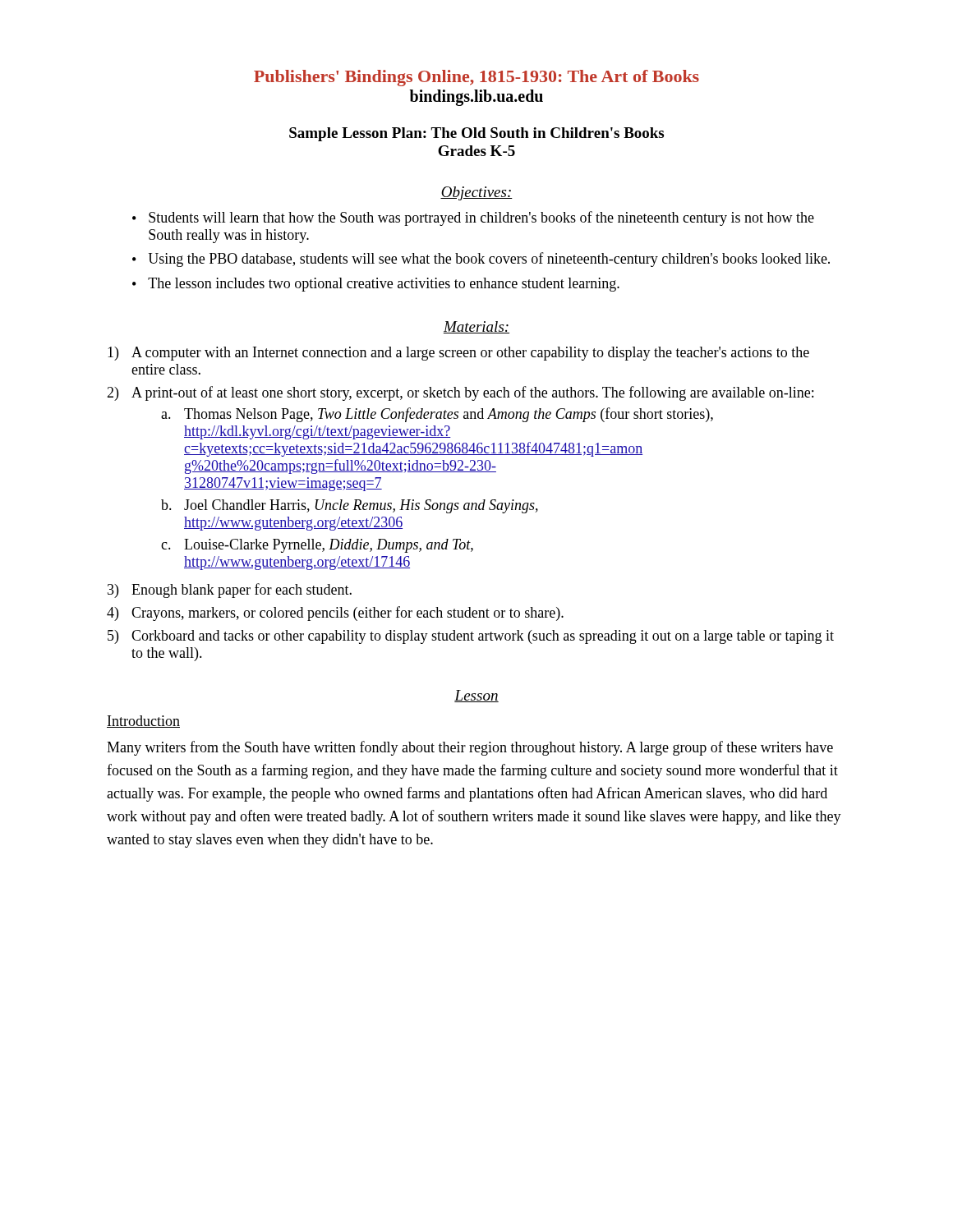Find the list item that reads "4) Crayons, markers, or colored pencils"
The image size is (953, 1232).
tap(336, 613)
